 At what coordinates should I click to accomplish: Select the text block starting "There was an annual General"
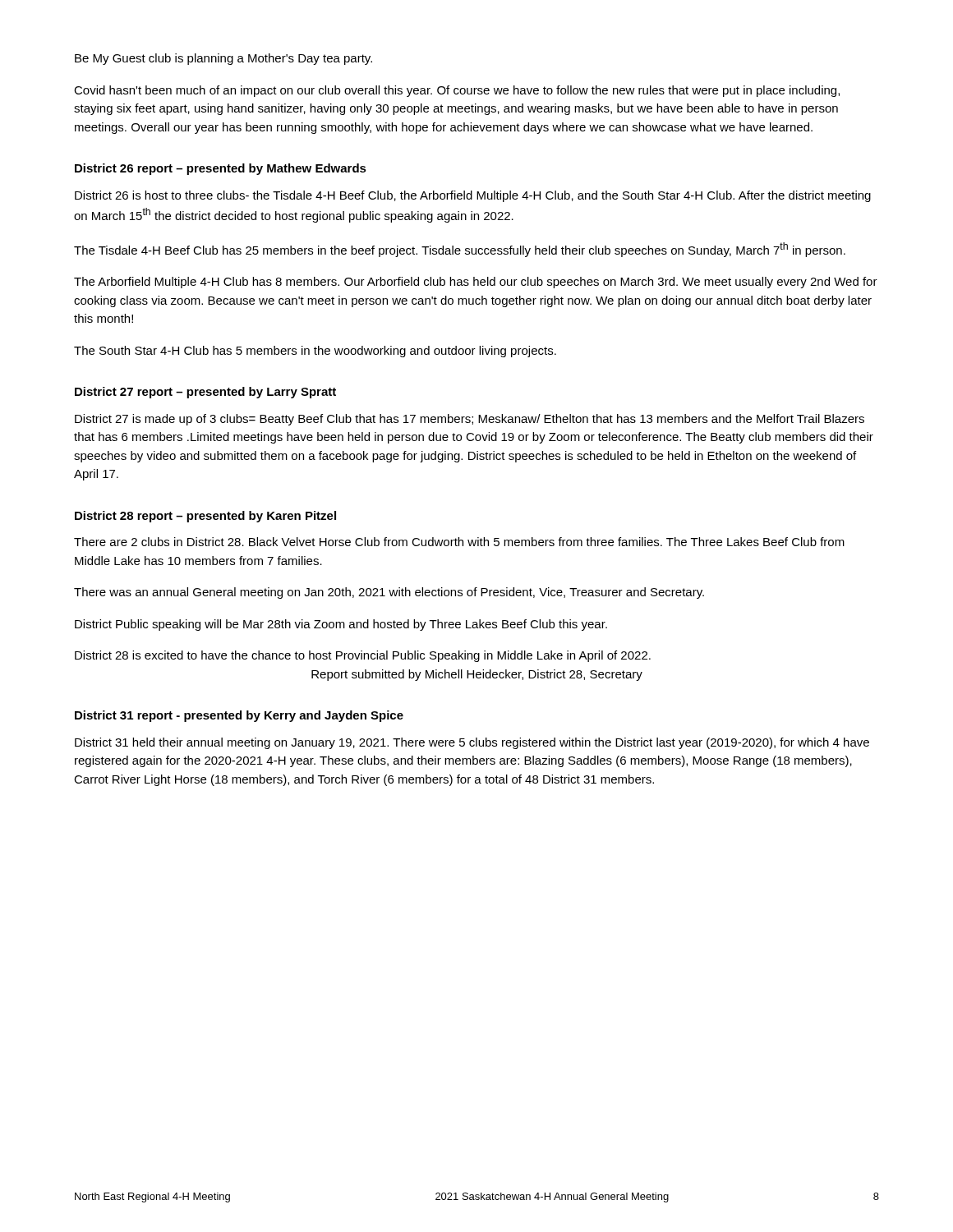[x=390, y=592]
